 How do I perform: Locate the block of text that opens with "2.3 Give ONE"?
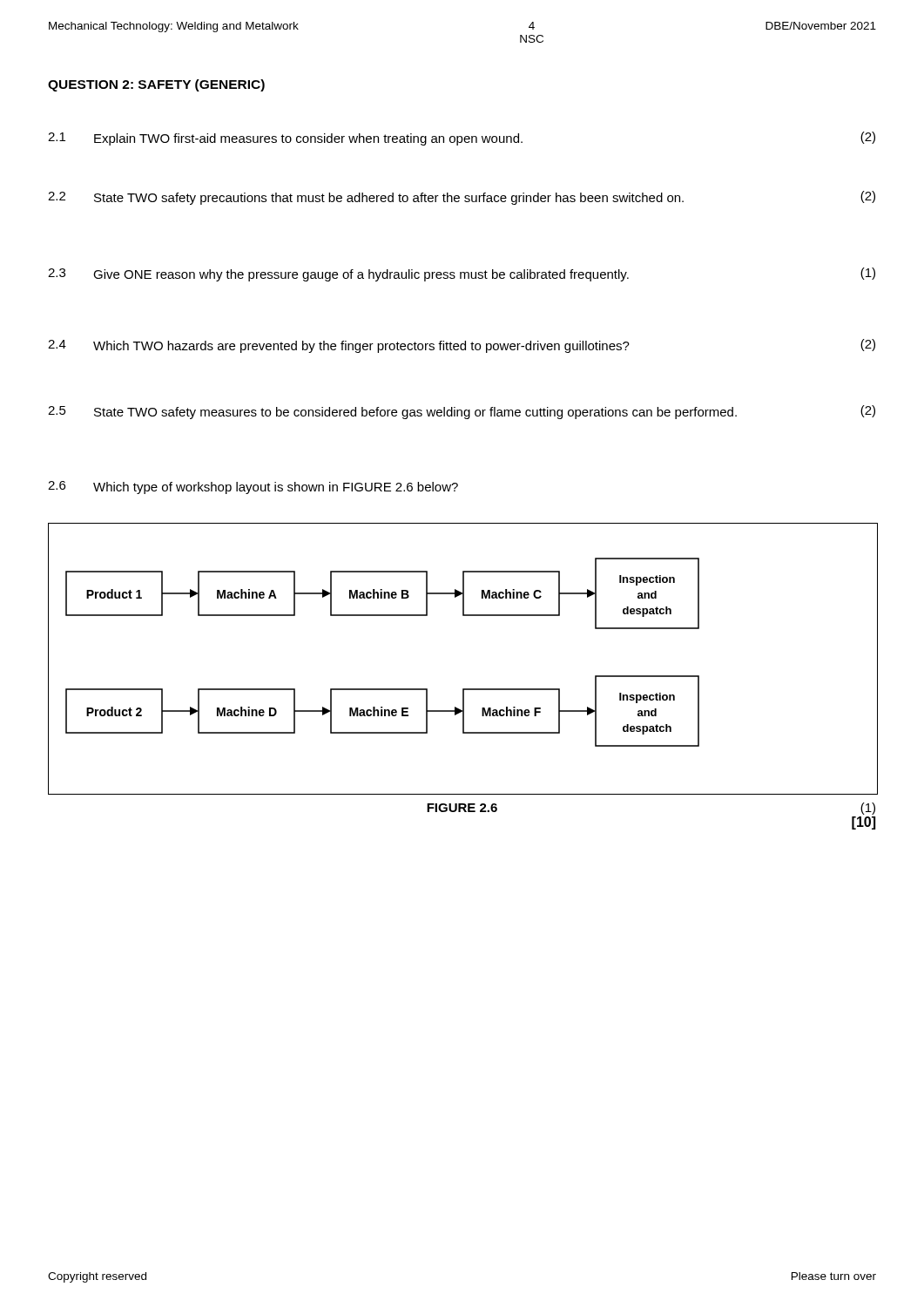[x=462, y=274]
